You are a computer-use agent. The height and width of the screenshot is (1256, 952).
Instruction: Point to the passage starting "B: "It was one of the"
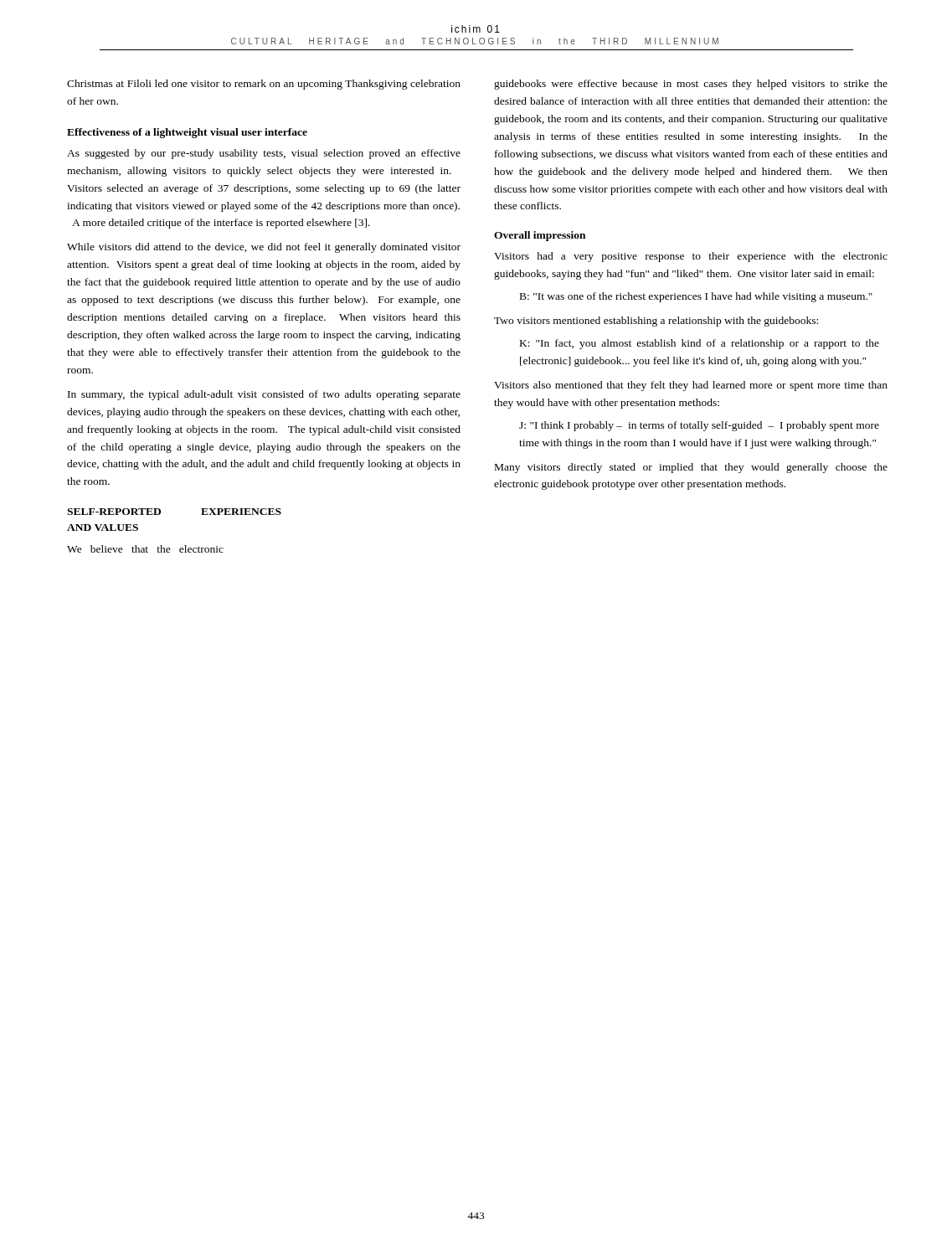[696, 296]
